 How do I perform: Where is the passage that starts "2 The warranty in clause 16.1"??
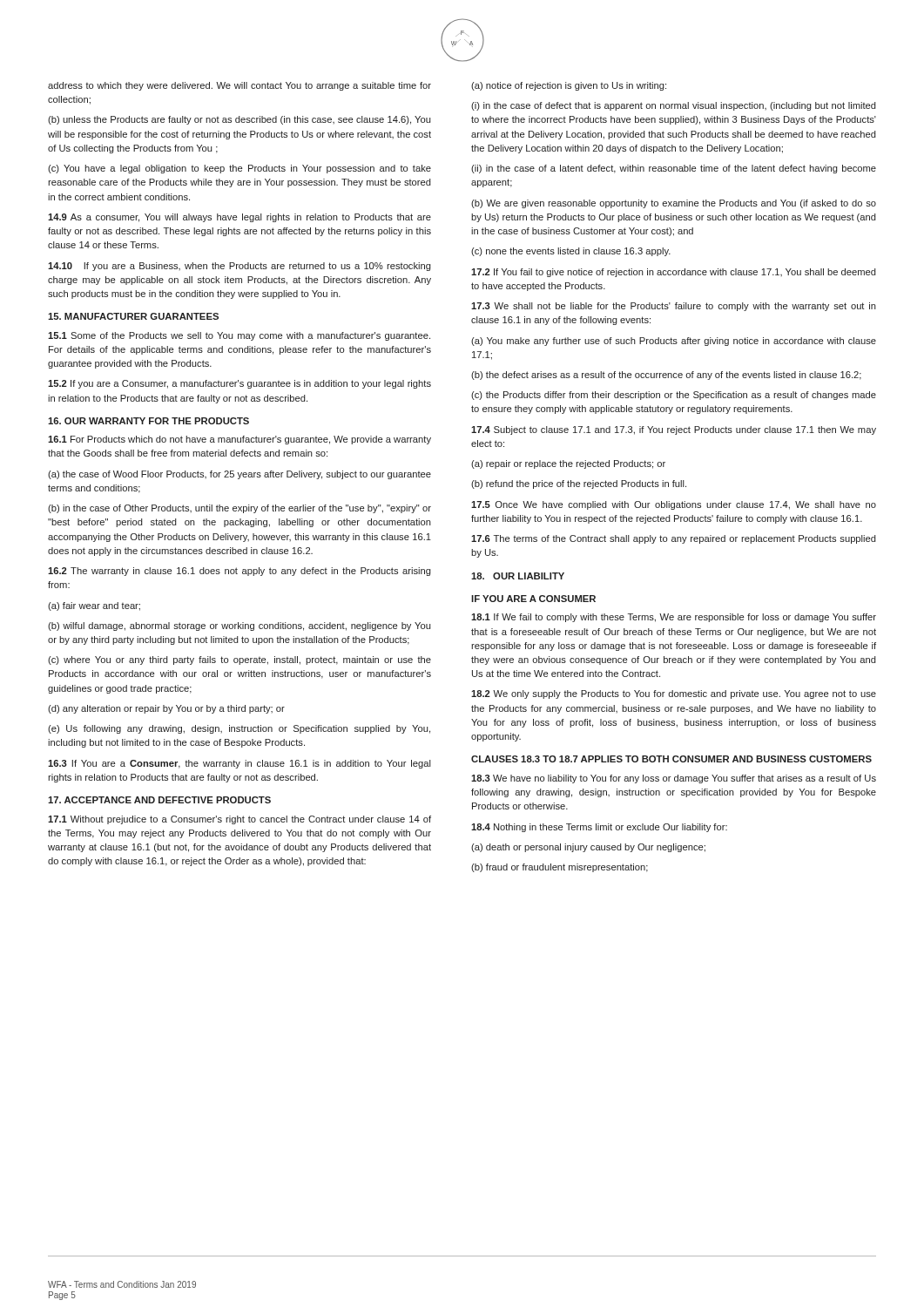tap(239, 578)
